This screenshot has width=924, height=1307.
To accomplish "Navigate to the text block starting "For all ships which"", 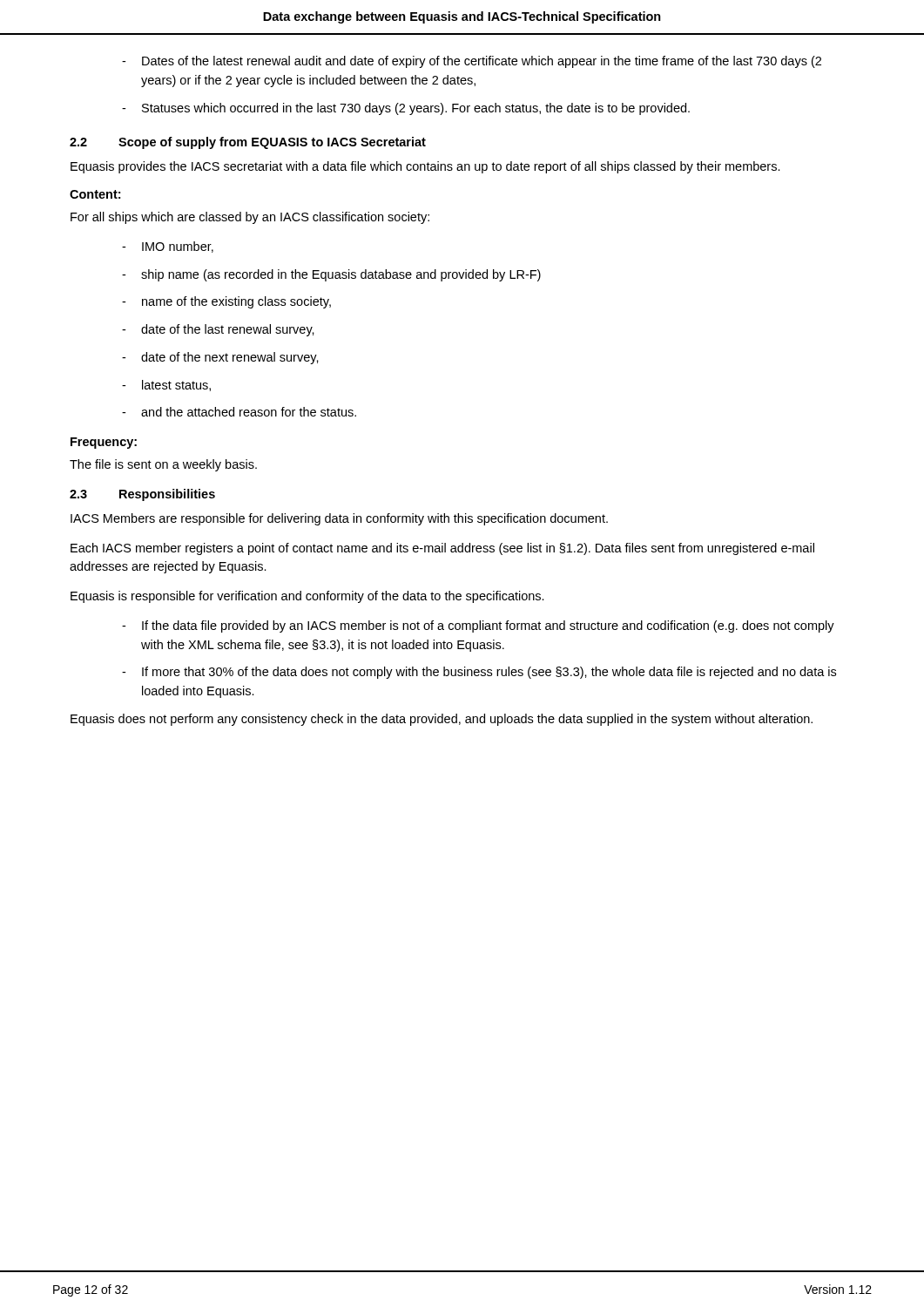I will pos(250,218).
